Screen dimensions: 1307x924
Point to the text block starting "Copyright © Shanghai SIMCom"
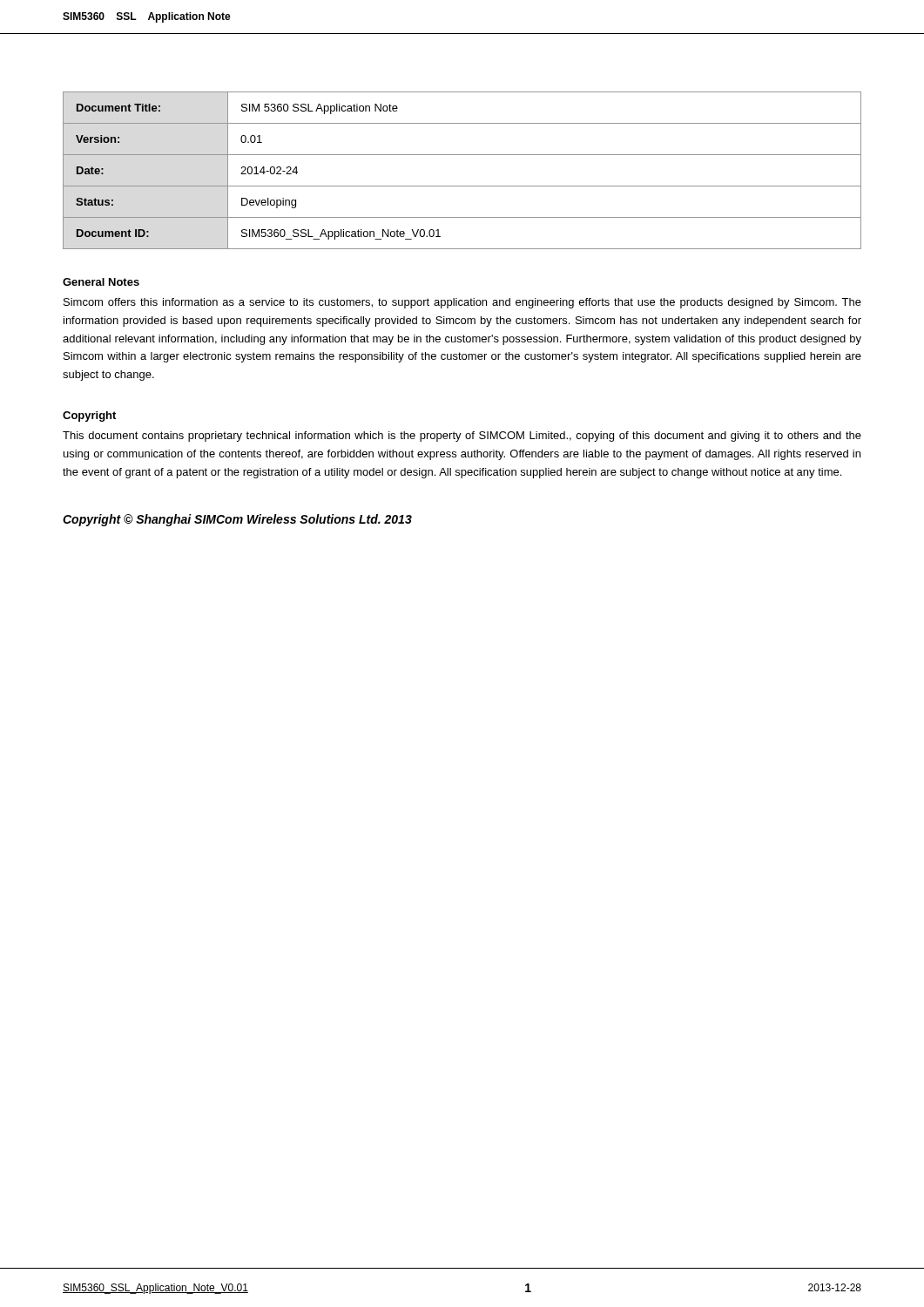click(237, 520)
